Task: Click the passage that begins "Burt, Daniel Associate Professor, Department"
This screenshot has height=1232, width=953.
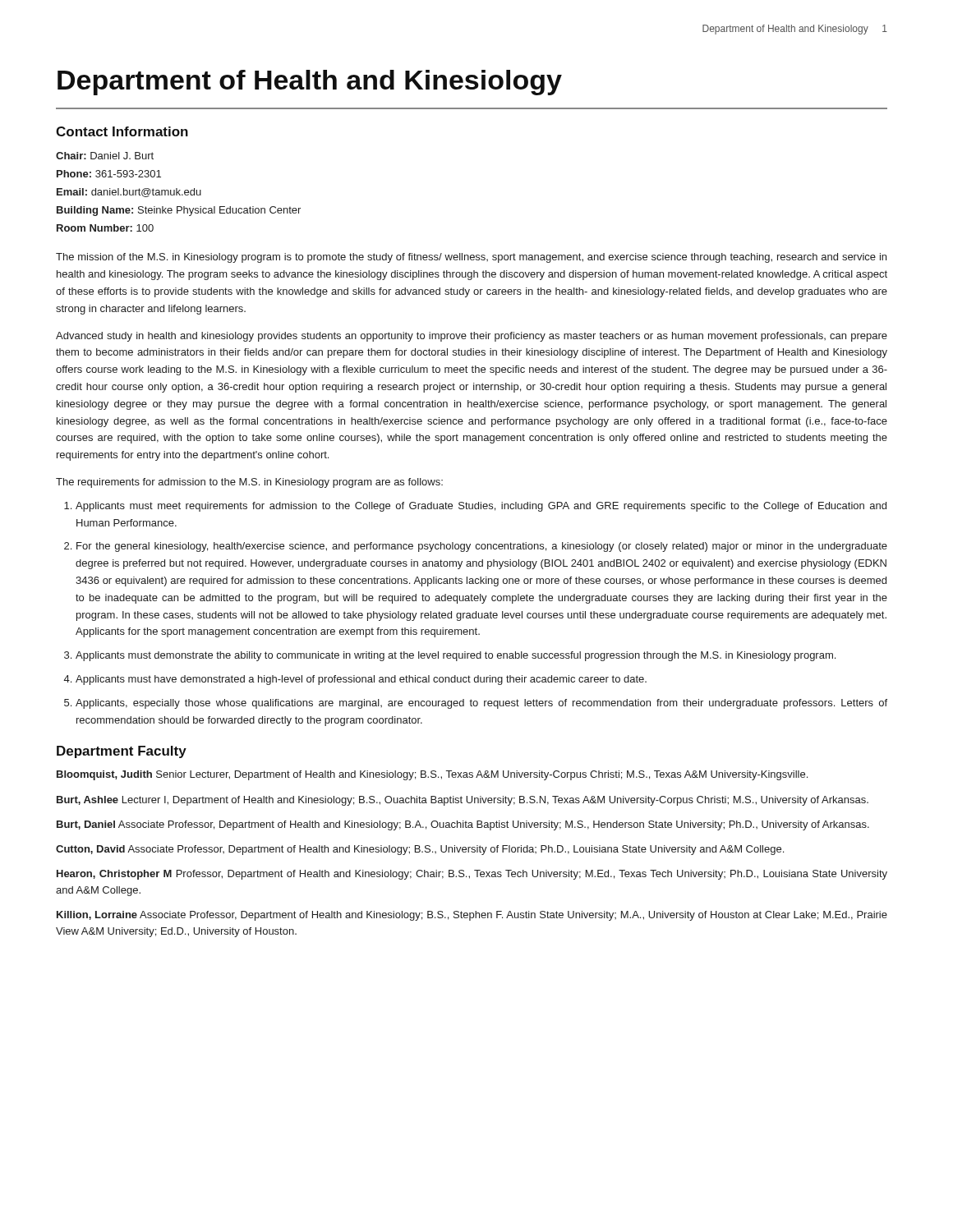Action: [463, 824]
